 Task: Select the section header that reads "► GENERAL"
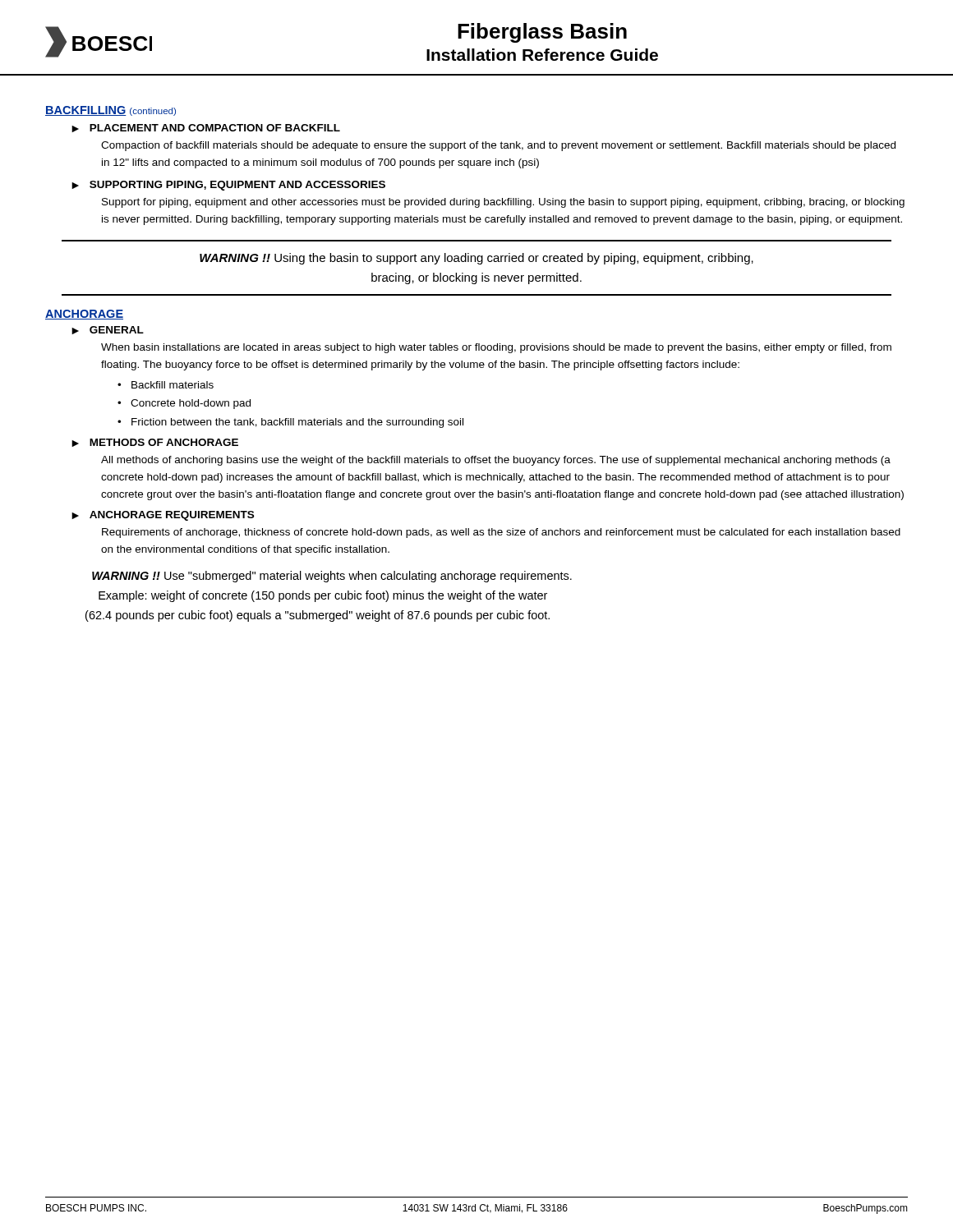pyautogui.click(x=107, y=330)
